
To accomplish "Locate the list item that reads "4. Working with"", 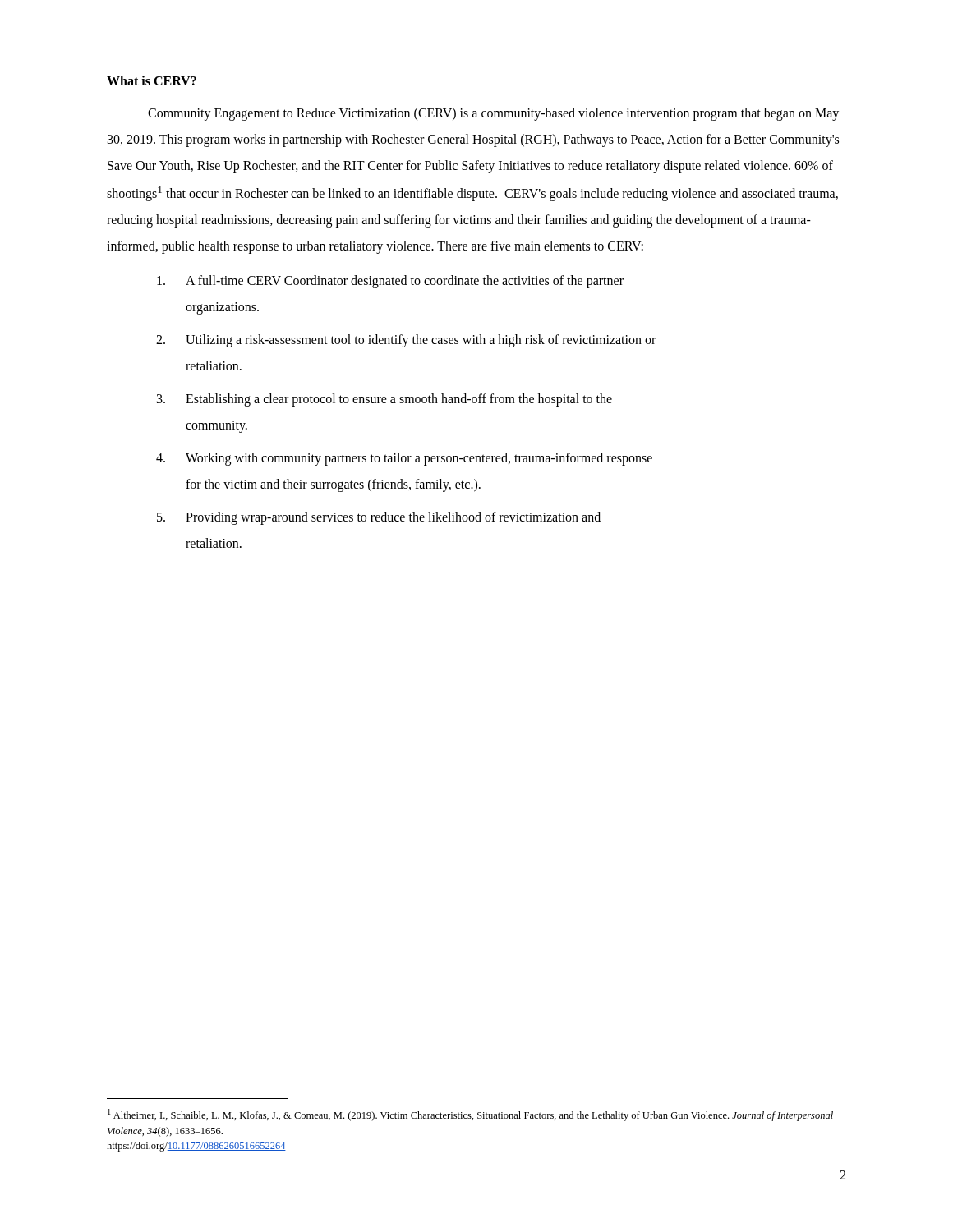I will (404, 472).
